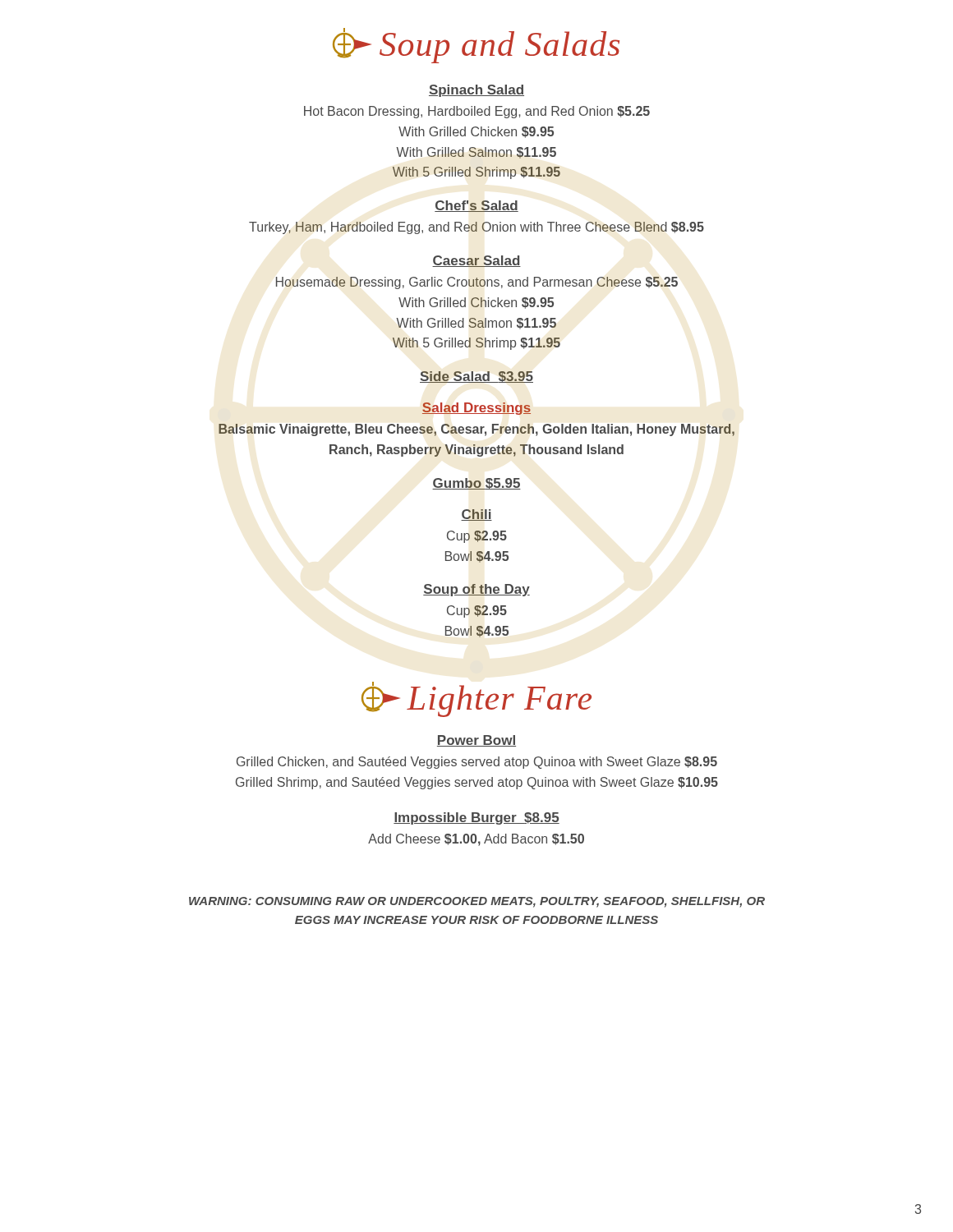Find "Add Cheese $1.00, Add Bacon $1.50" on this page
Viewport: 953px width, 1232px height.
click(x=476, y=839)
